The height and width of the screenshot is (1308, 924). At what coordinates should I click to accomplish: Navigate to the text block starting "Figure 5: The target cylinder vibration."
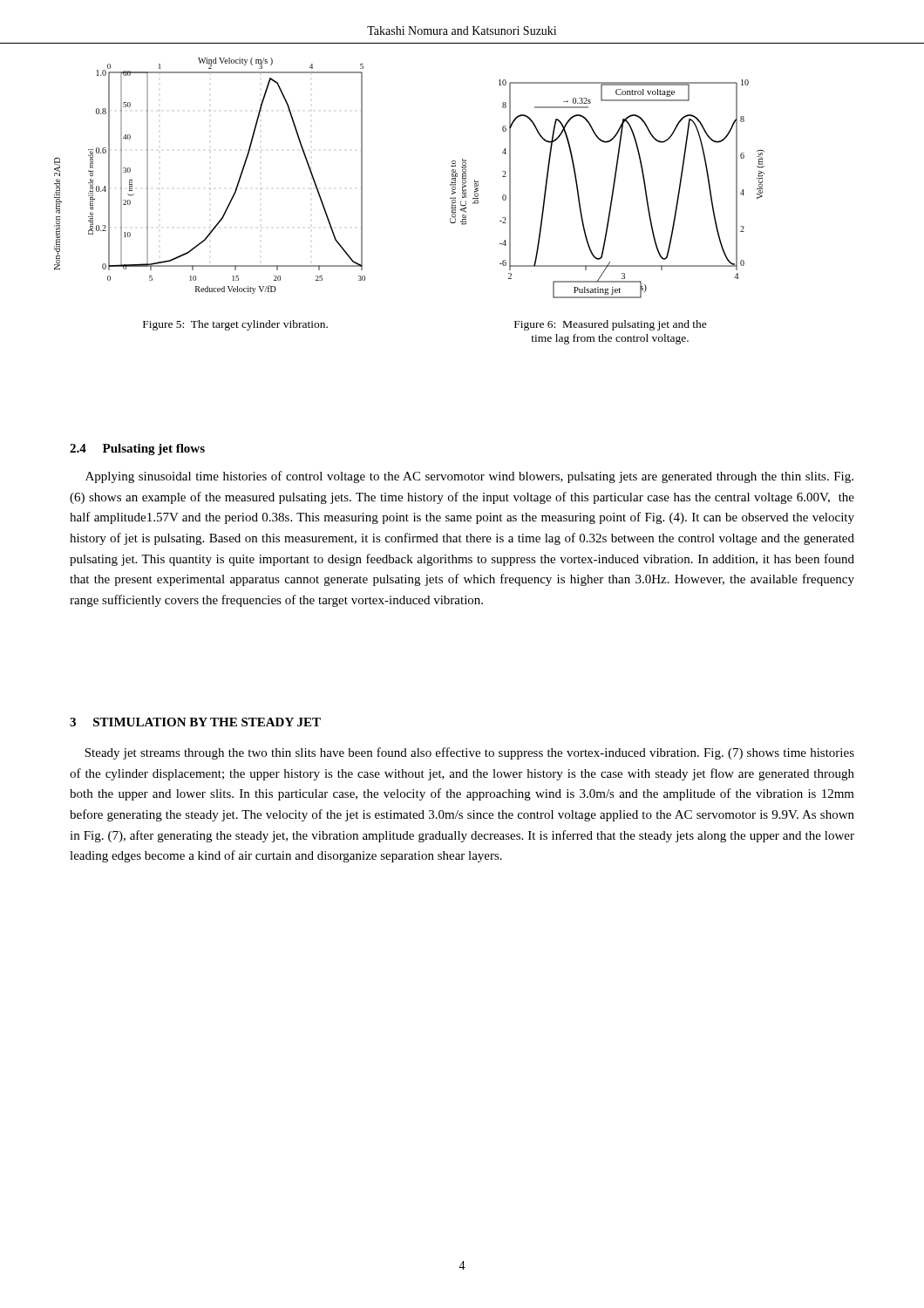pyautogui.click(x=235, y=324)
